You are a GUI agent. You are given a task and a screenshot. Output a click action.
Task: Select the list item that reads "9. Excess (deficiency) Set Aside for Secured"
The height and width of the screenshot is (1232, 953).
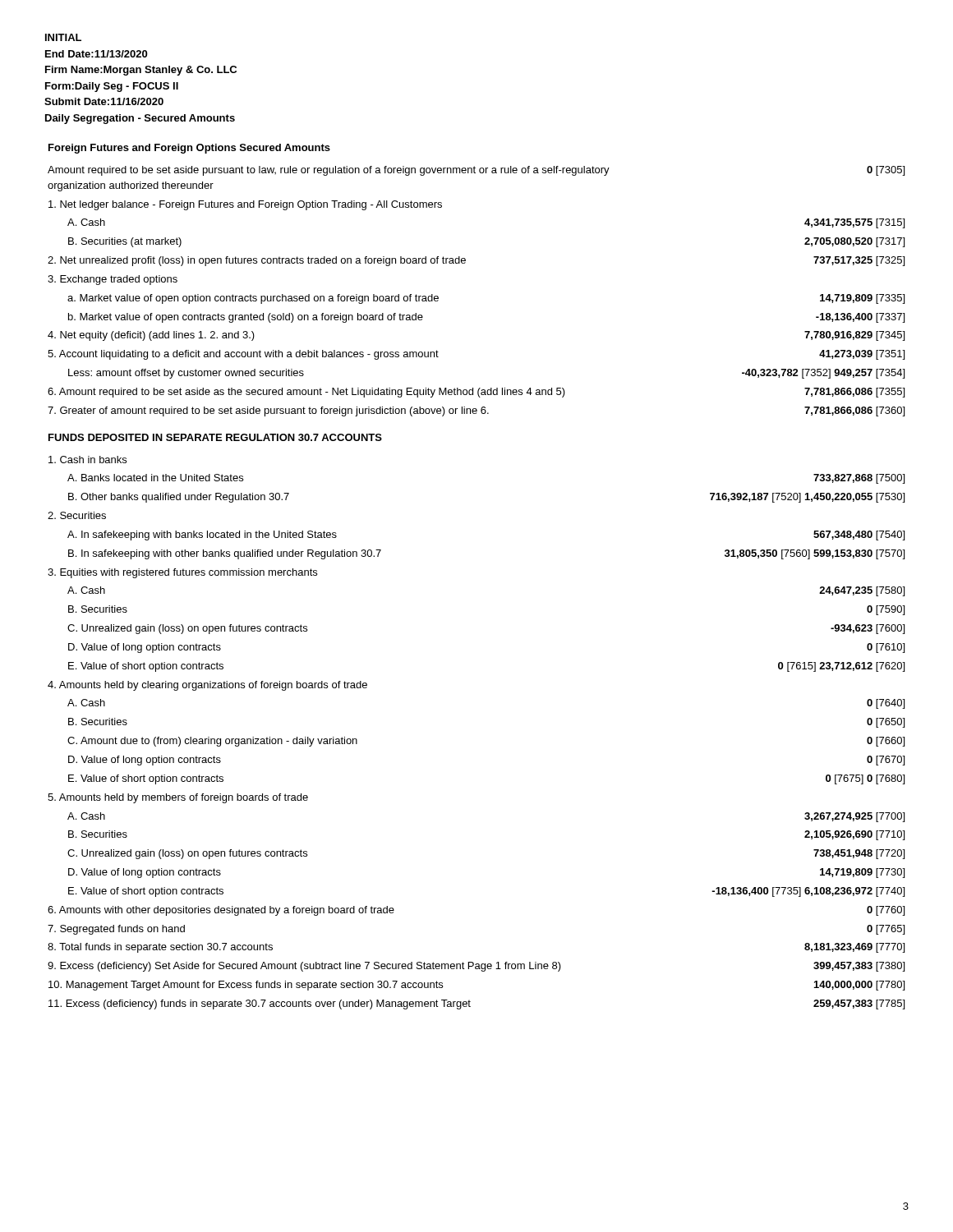pyautogui.click(x=304, y=966)
